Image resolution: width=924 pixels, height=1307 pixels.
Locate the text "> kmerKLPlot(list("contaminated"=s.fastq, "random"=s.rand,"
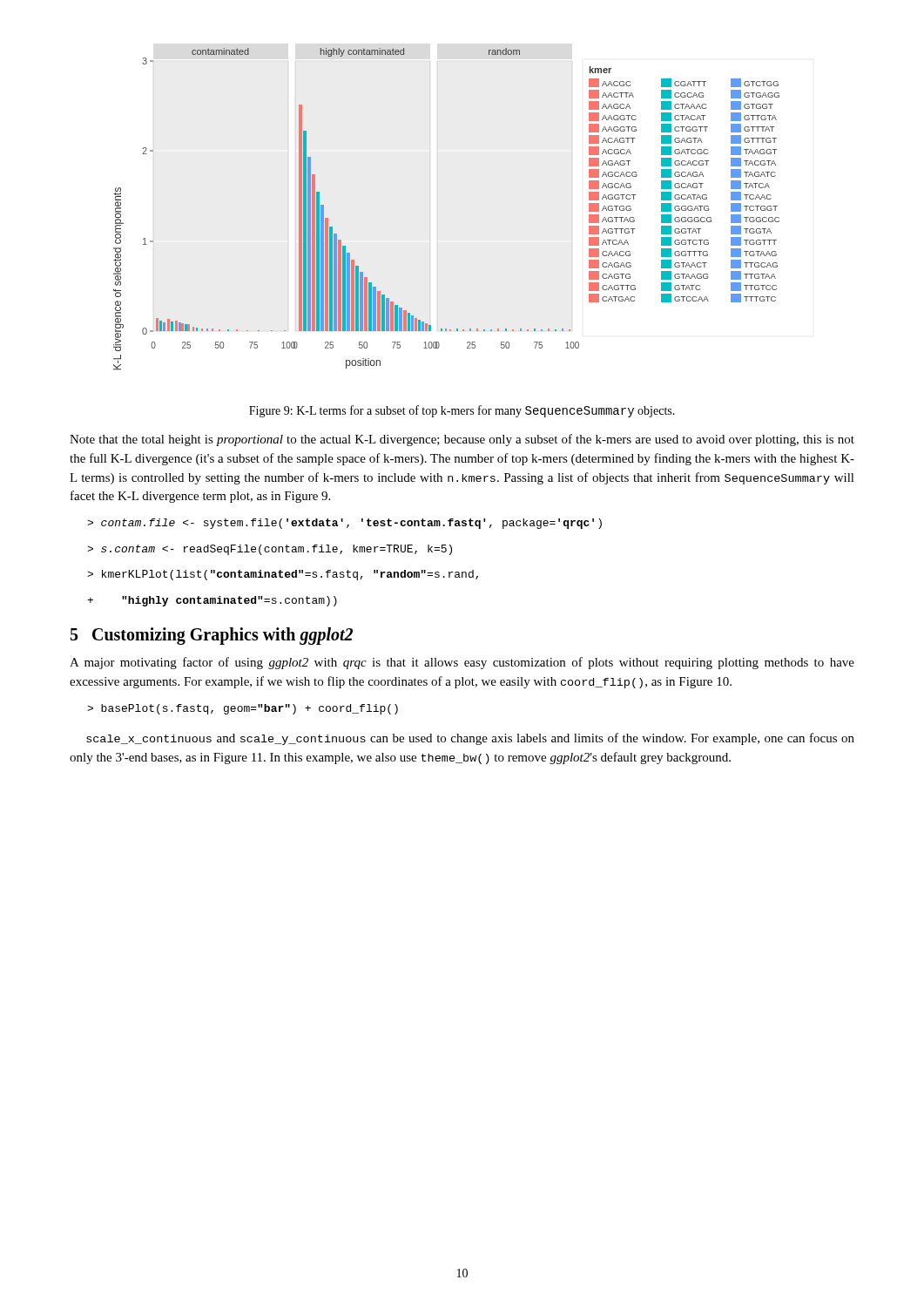284,575
